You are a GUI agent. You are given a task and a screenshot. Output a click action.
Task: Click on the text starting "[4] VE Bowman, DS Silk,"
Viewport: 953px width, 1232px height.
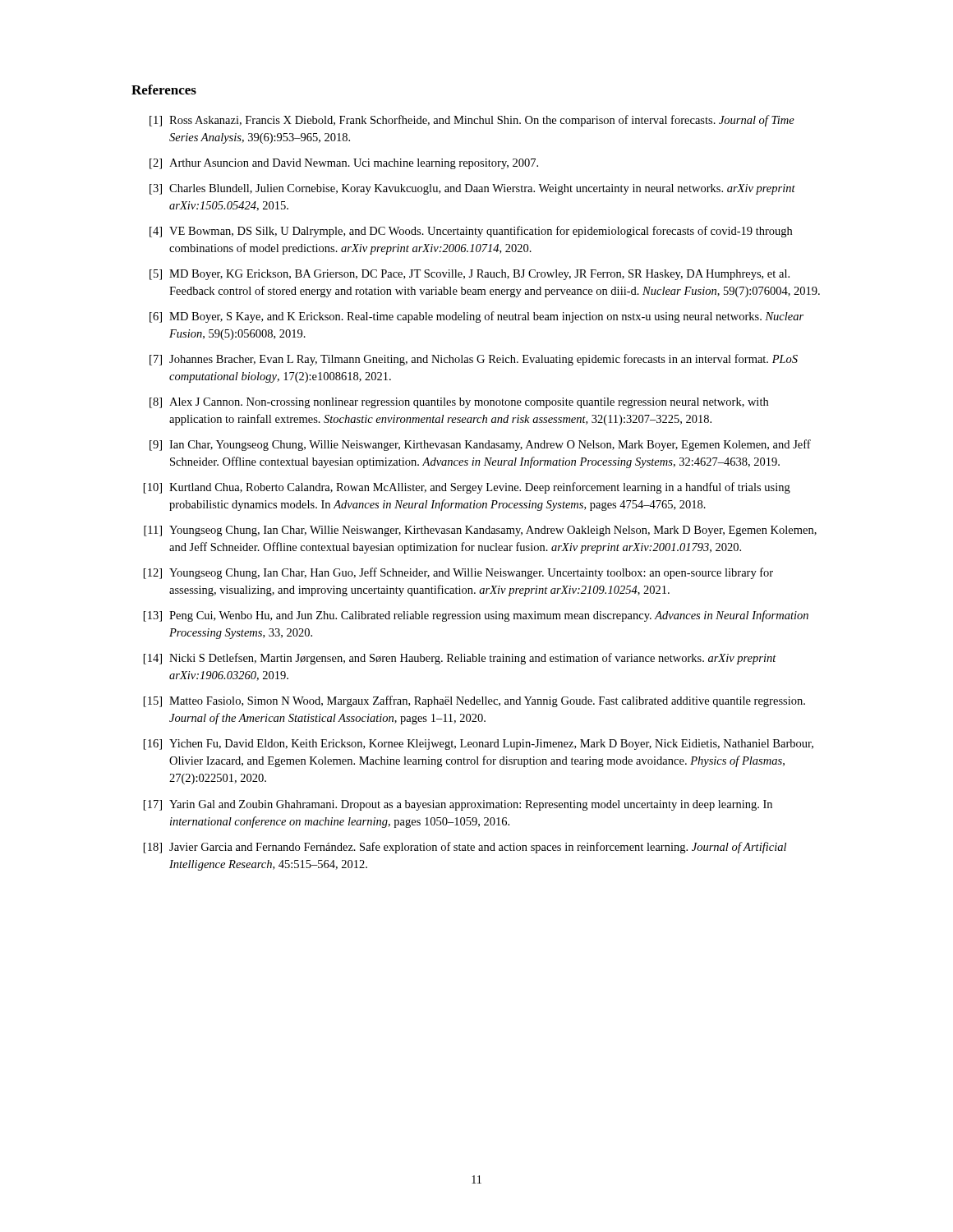[x=476, y=240]
